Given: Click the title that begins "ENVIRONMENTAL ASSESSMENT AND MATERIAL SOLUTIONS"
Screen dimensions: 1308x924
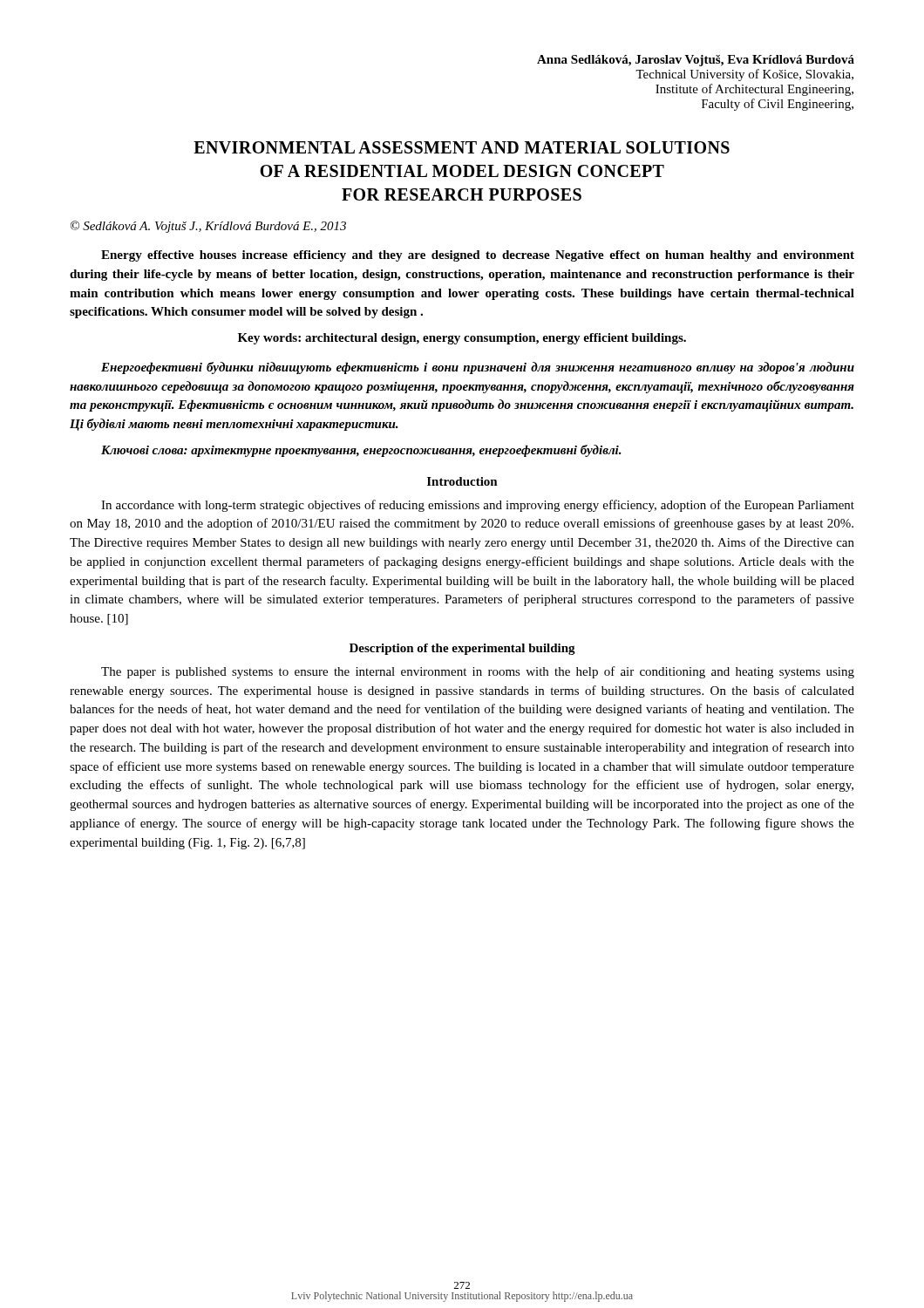Looking at the screenshot, I should (462, 171).
